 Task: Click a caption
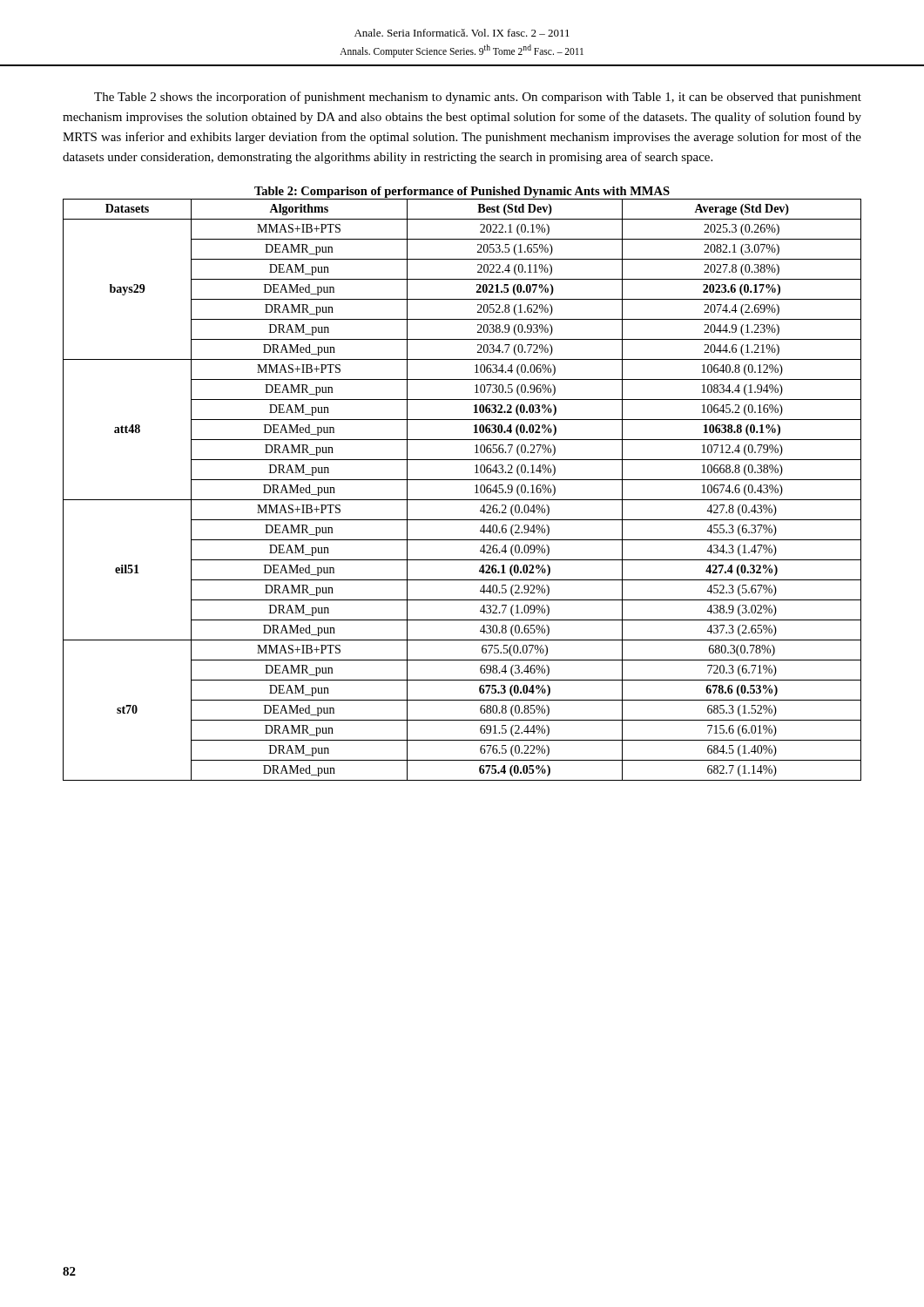[x=462, y=190]
